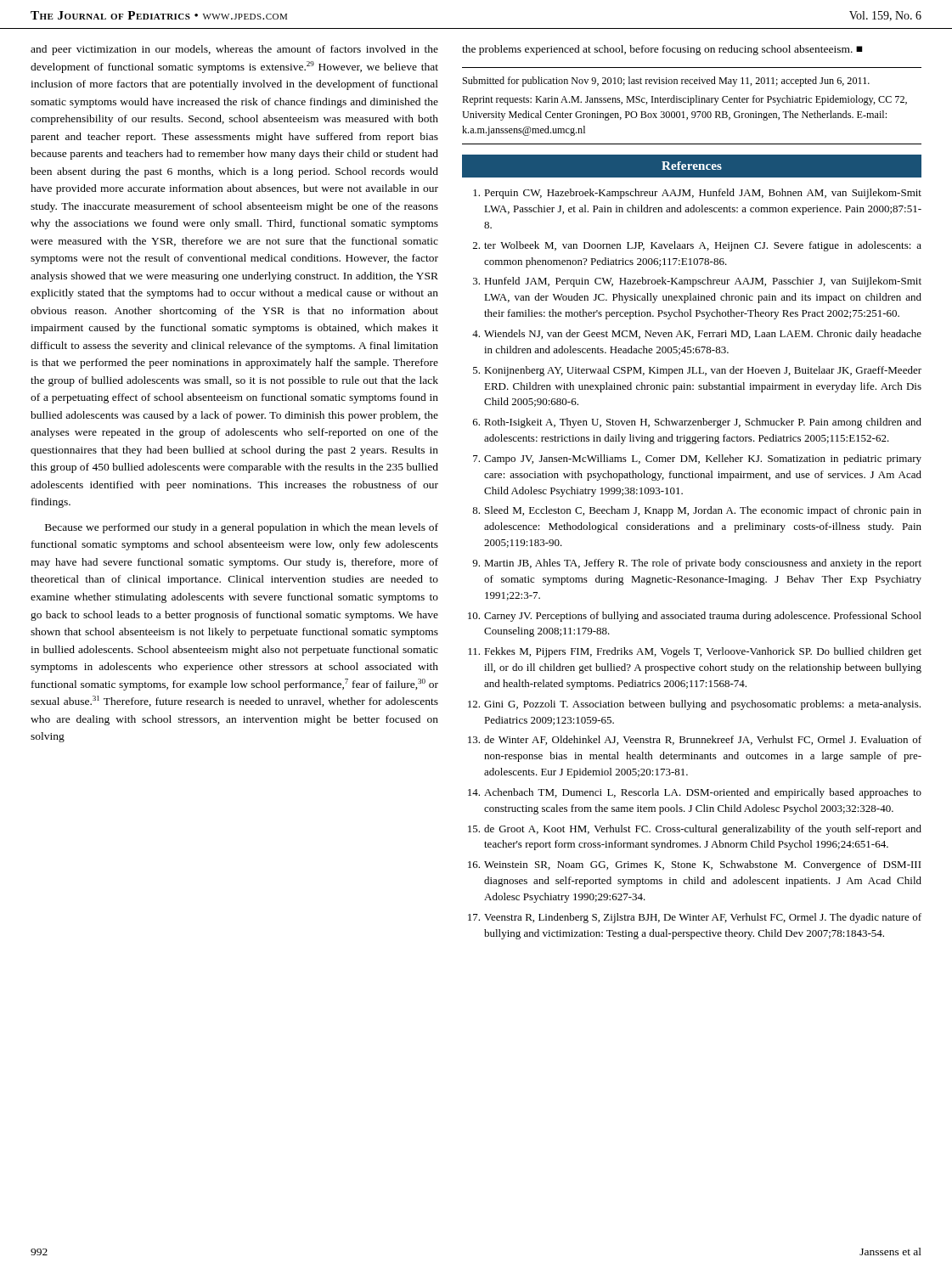Image resolution: width=952 pixels, height=1274 pixels.
Task: Click on the list item that says "6.Roth-Isigkeit A, Thyen"
Action: pyautogui.click(x=692, y=431)
